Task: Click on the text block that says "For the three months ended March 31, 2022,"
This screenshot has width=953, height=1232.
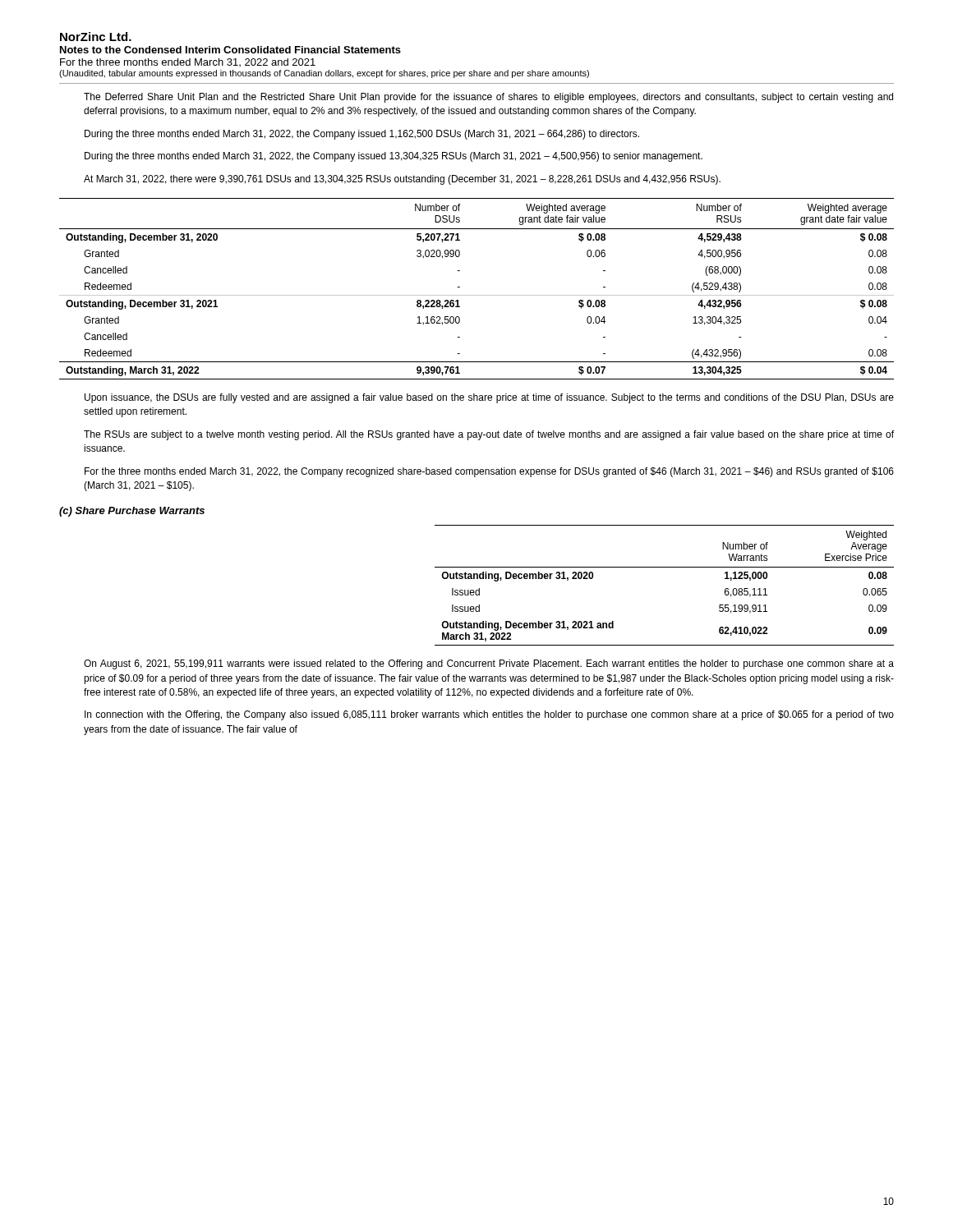Action: [489, 478]
